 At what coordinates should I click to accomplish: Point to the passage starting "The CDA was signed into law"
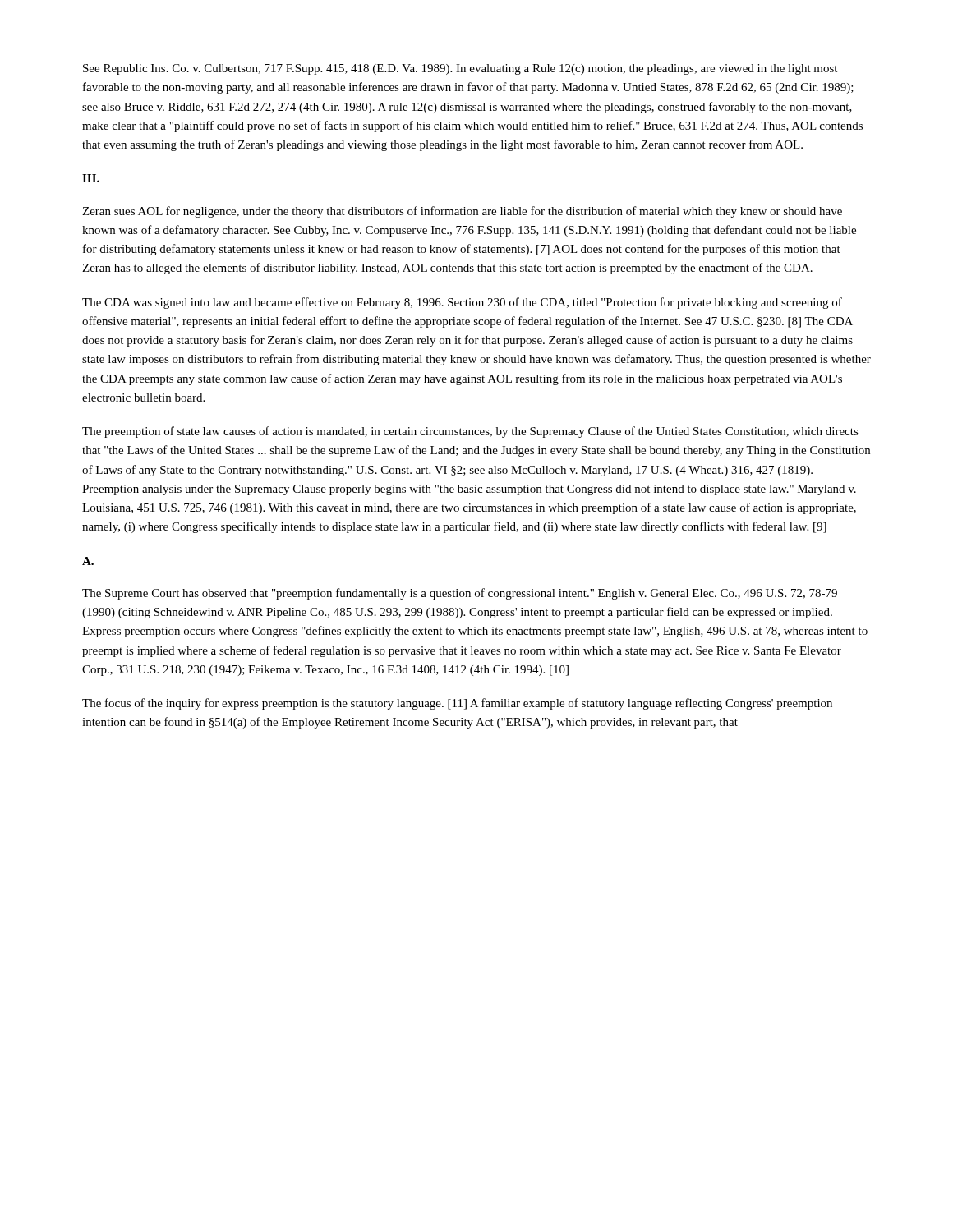[x=476, y=350]
